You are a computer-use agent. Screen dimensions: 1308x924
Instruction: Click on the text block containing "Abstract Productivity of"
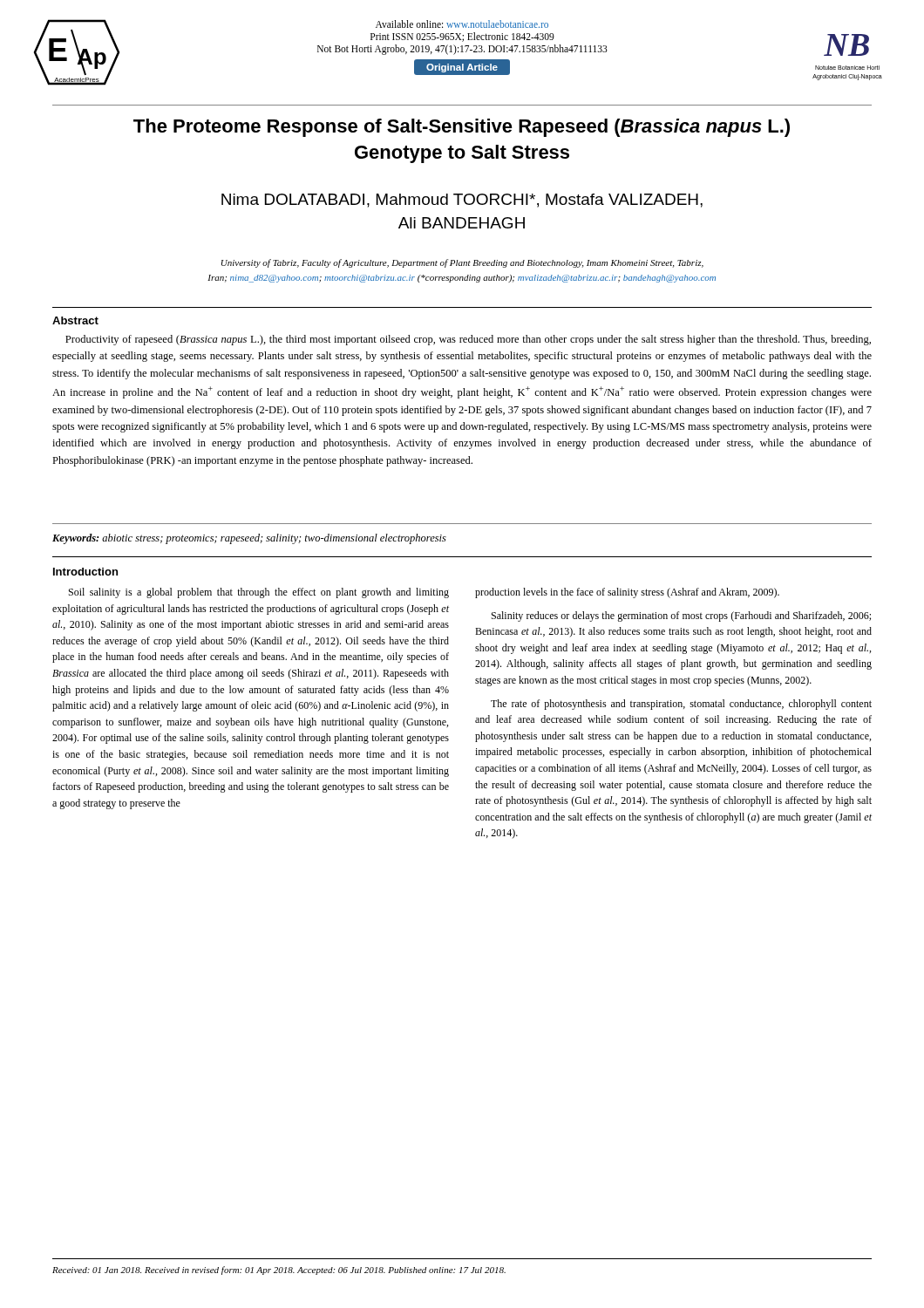(x=462, y=392)
